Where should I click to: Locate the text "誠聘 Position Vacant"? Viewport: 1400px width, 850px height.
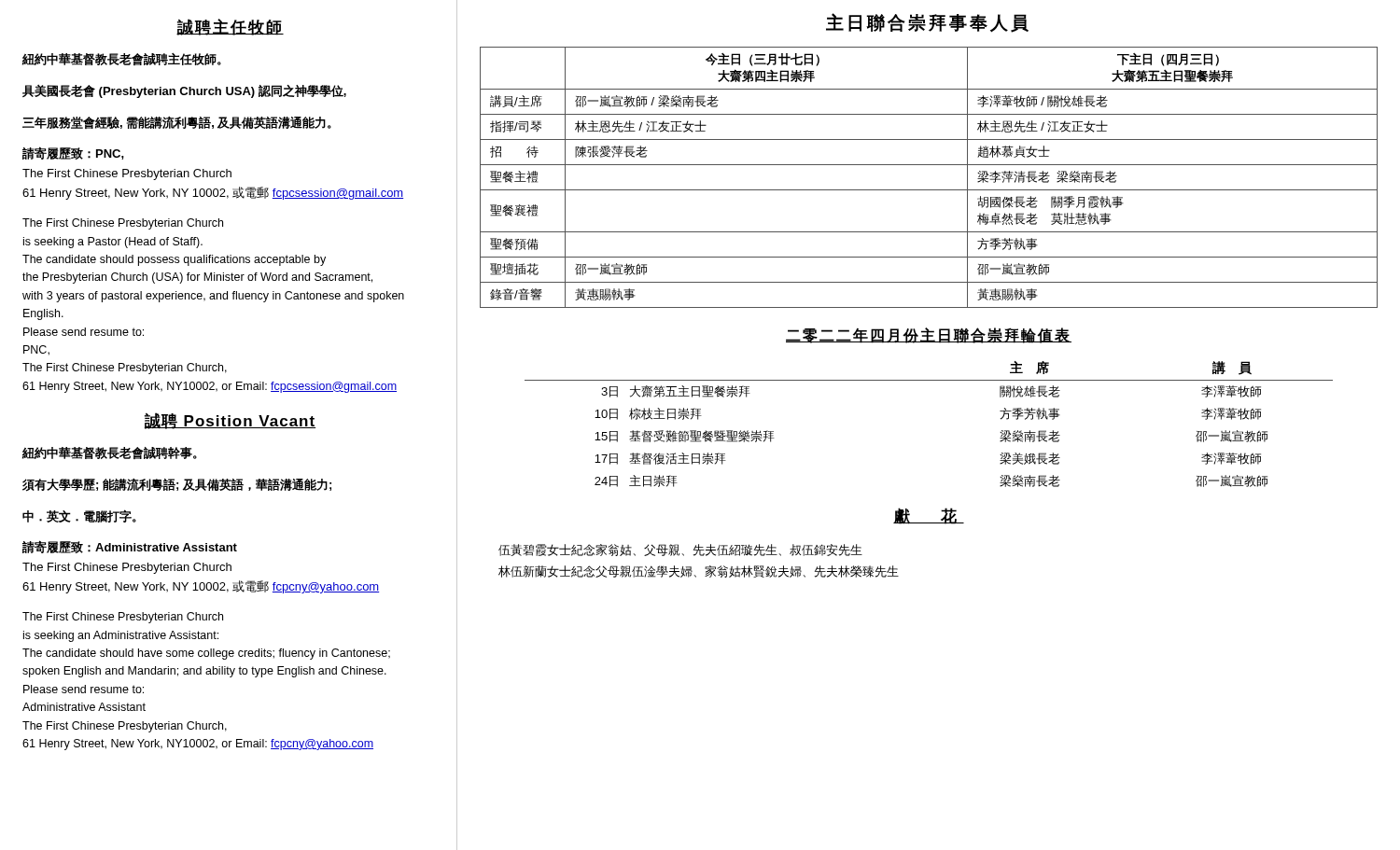click(x=230, y=421)
